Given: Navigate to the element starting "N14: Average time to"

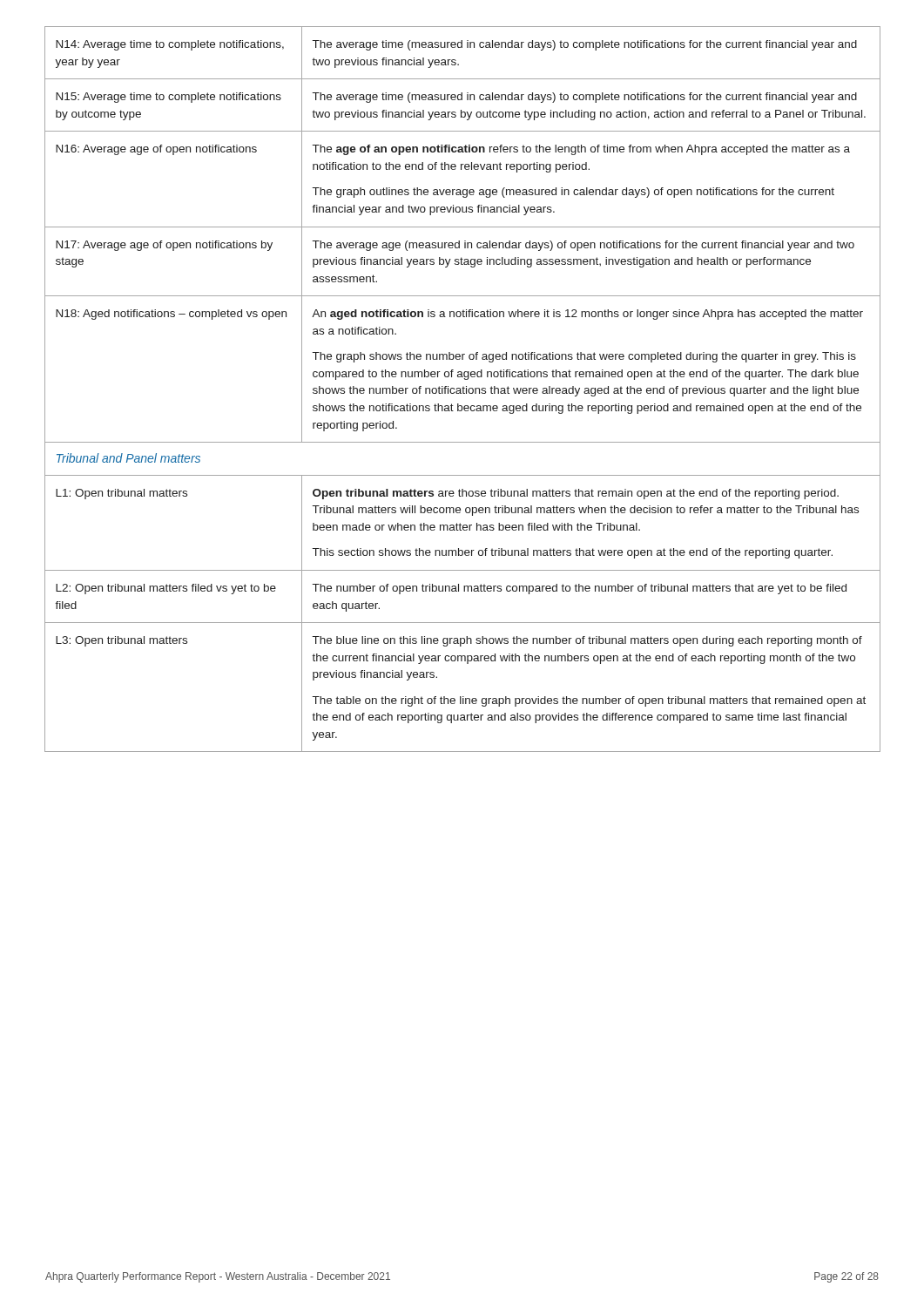Looking at the screenshot, I should (x=170, y=53).
